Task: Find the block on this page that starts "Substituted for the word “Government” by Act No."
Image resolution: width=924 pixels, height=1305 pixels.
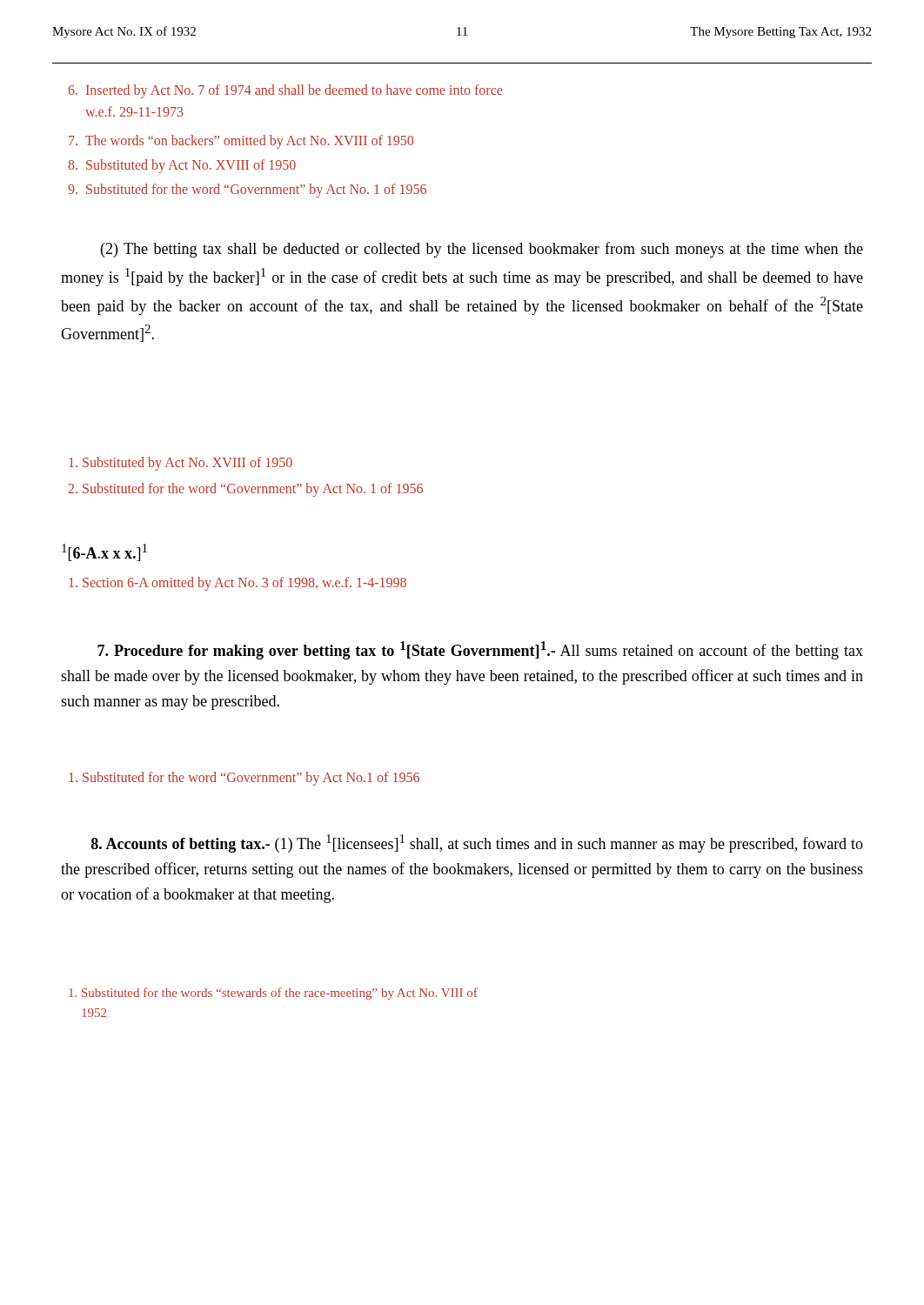Action: (x=246, y=489)
